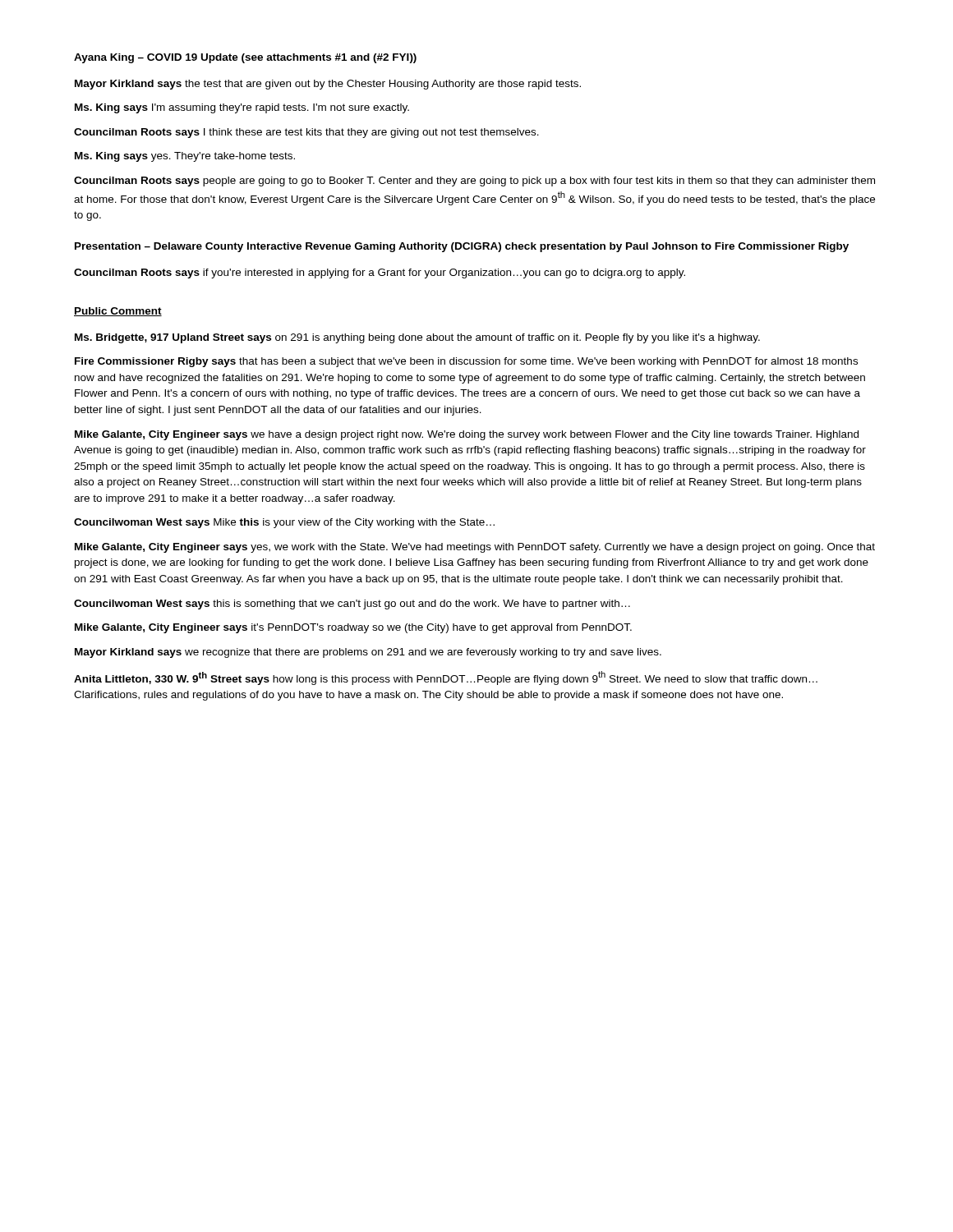Point to the text starting "Mayor Kirkland says the test that are given"

tap(328, 83)
